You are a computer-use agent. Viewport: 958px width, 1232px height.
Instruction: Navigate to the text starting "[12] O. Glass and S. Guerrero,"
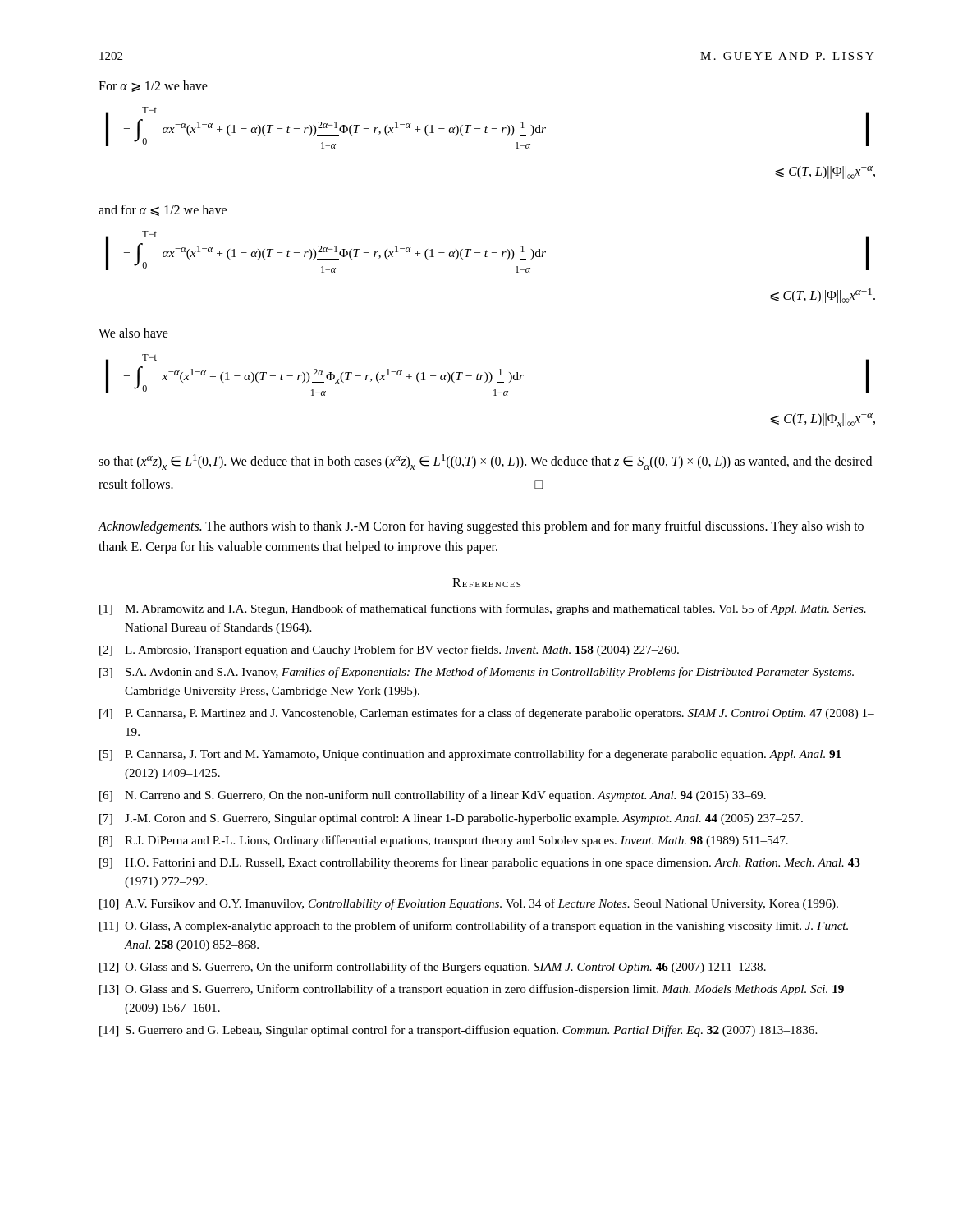[432, 967]
